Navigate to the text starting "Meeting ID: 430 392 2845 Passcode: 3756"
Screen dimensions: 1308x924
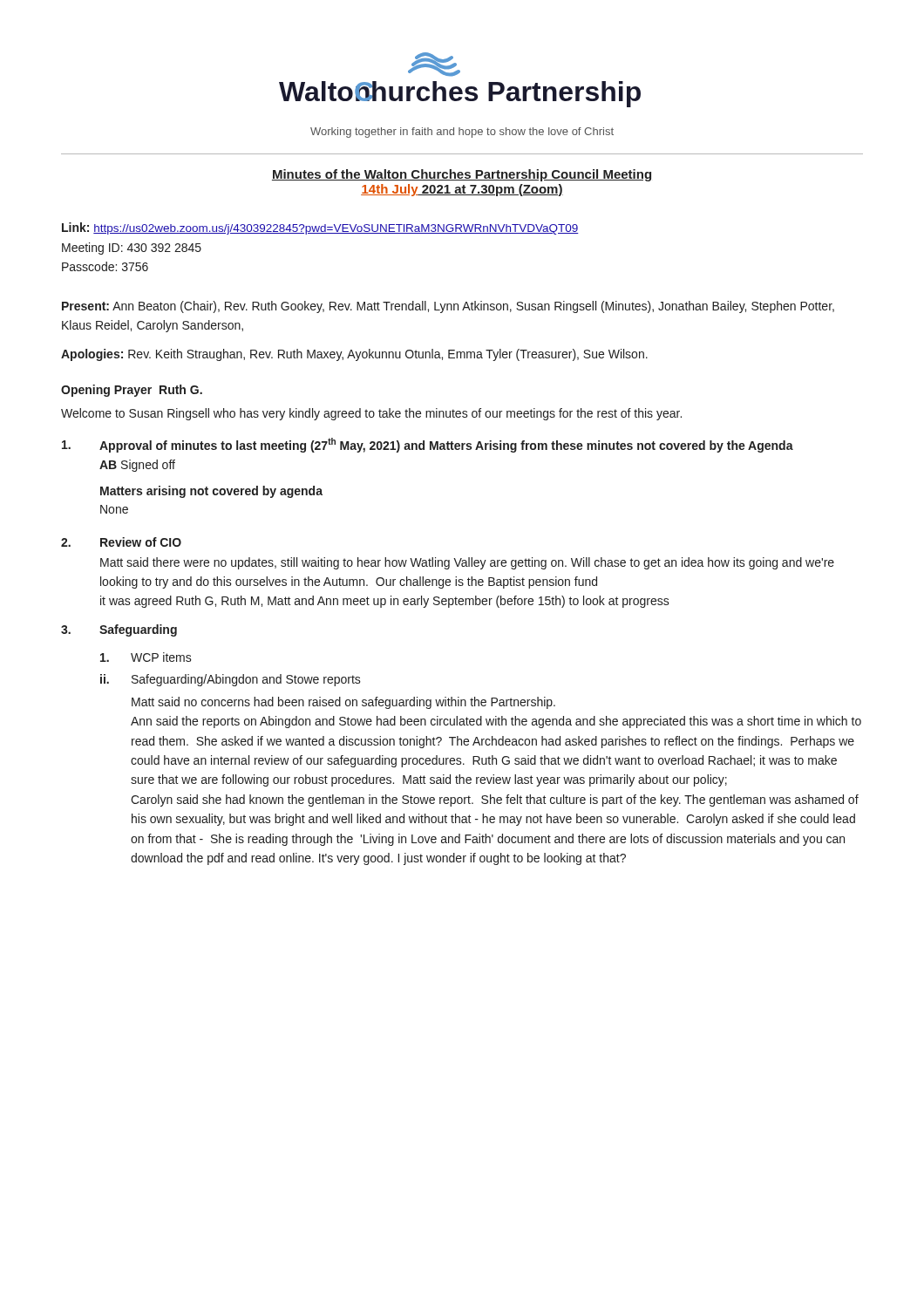[x=131, y=257]
